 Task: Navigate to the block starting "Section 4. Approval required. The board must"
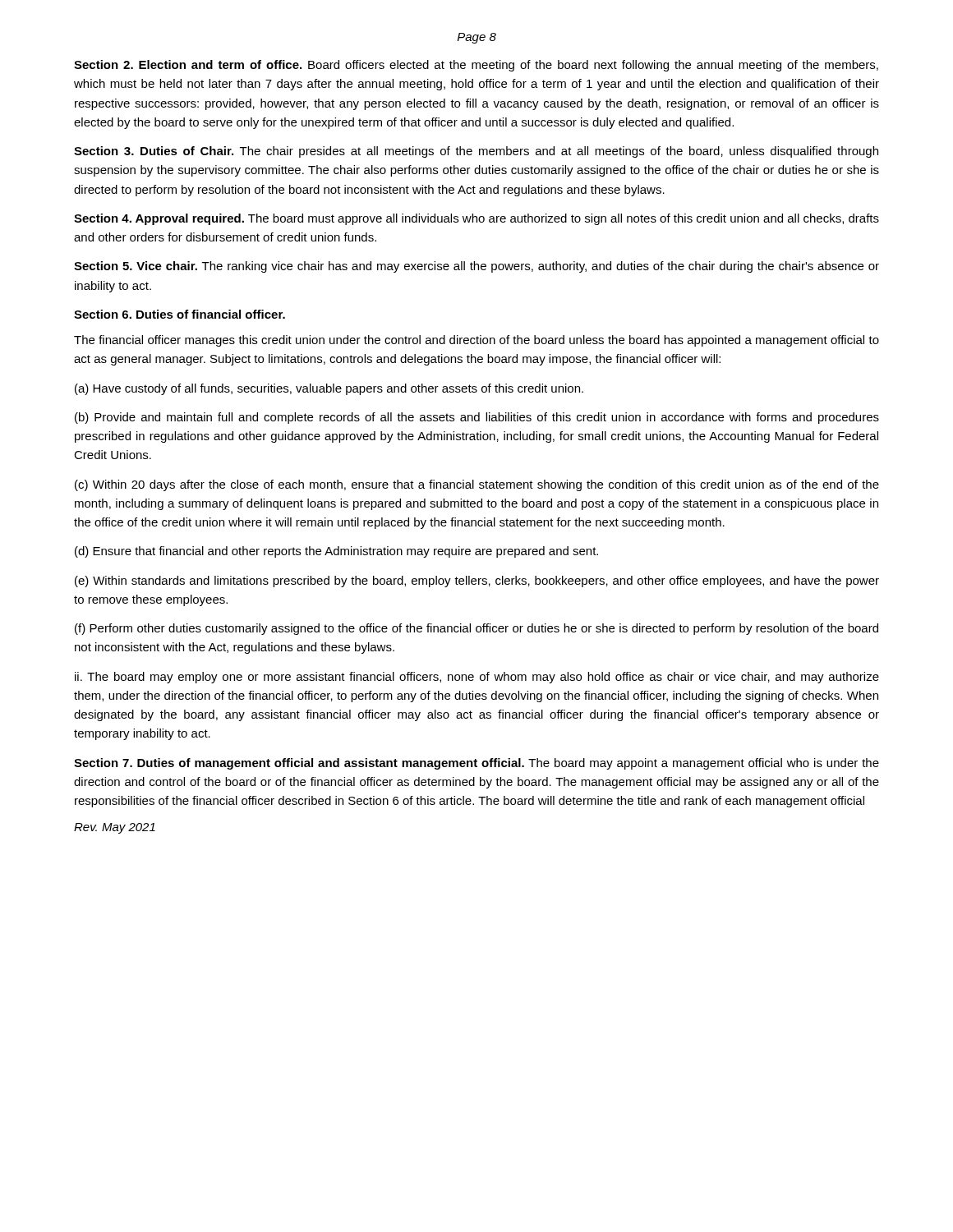pos(476,227)
